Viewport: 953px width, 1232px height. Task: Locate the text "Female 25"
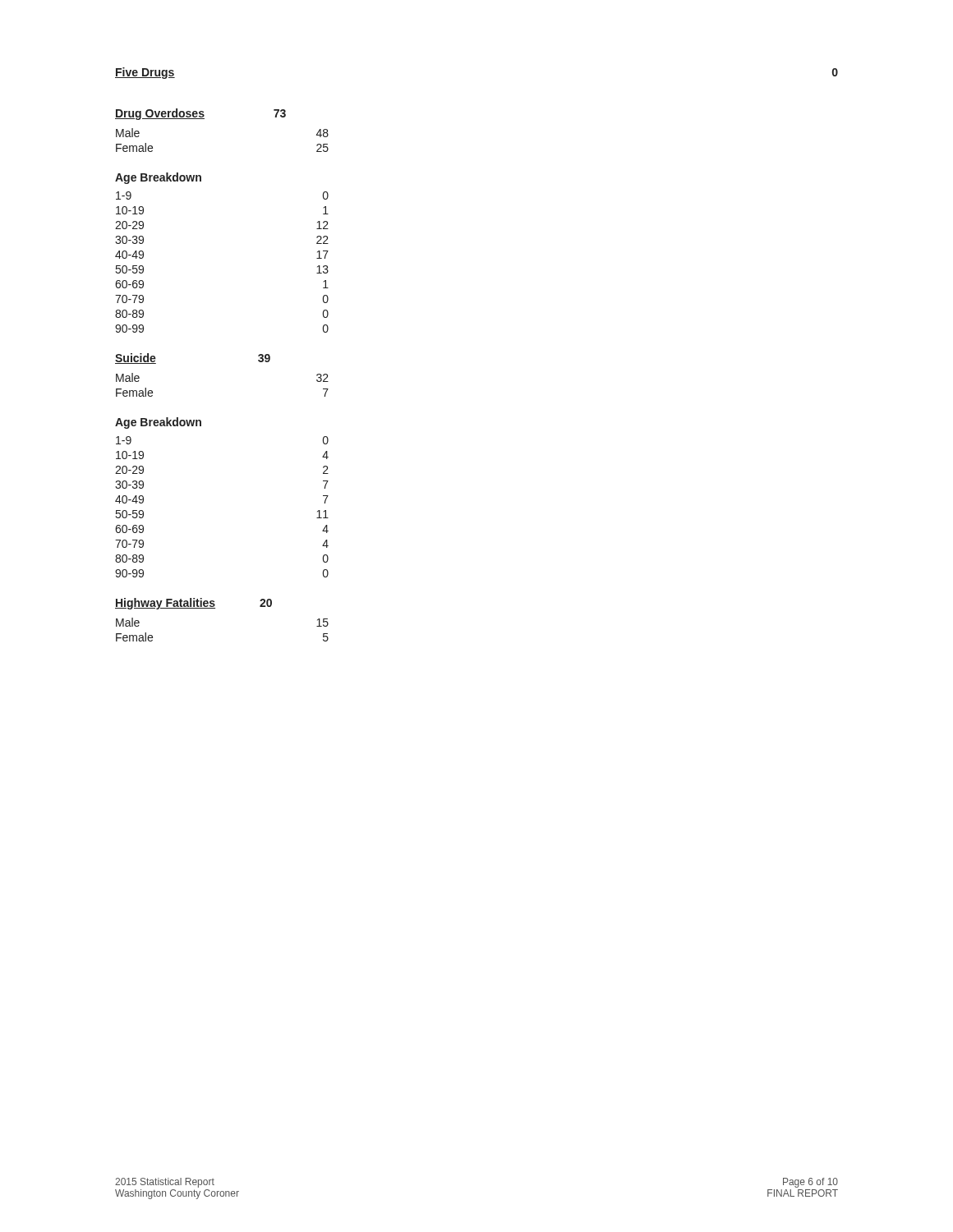pos(133,147)
